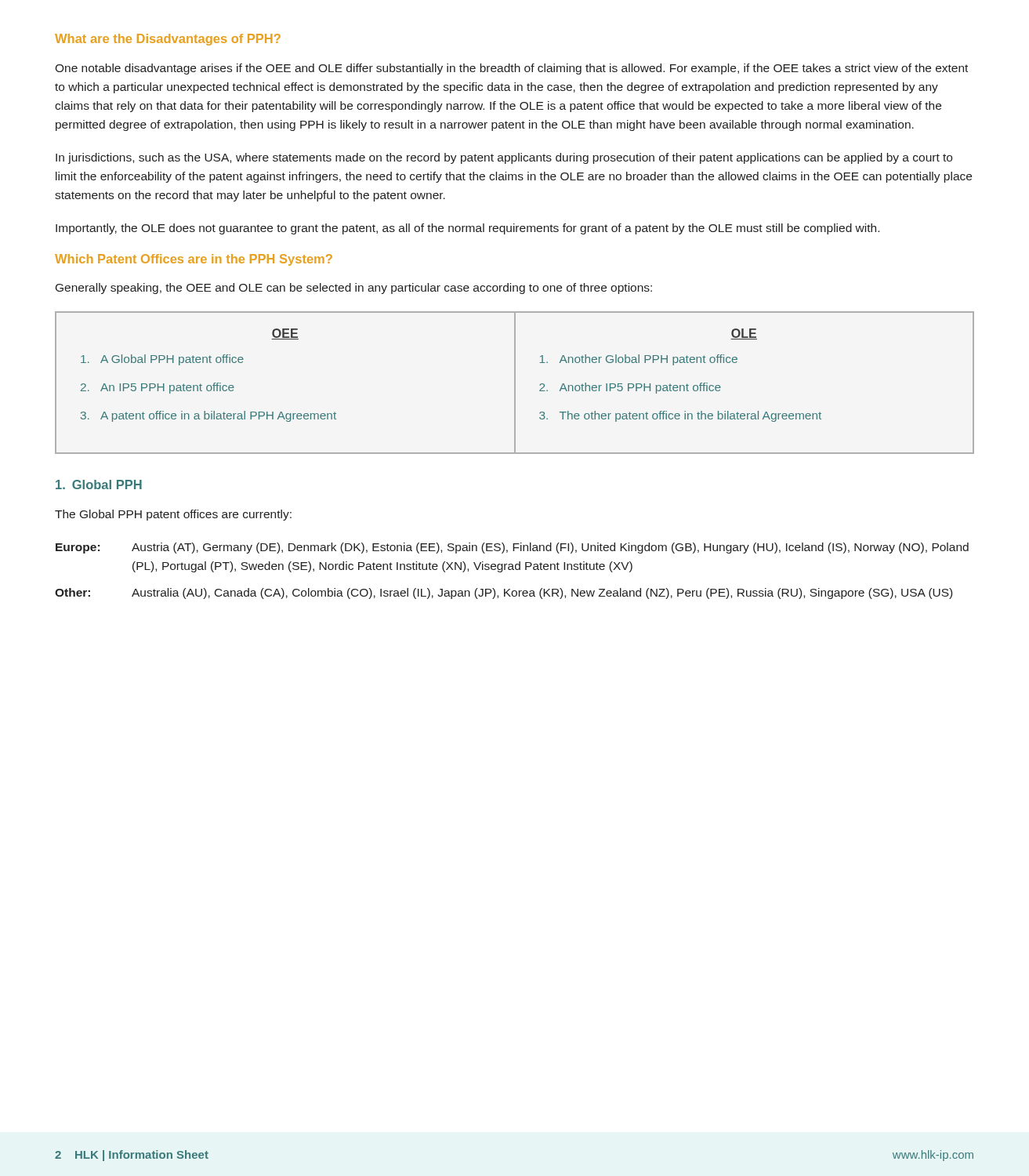The image size is (1029, 1176).
Task: Point to the region starting "What are the Disadvantages of PPH?"
Action: (168, 40)
